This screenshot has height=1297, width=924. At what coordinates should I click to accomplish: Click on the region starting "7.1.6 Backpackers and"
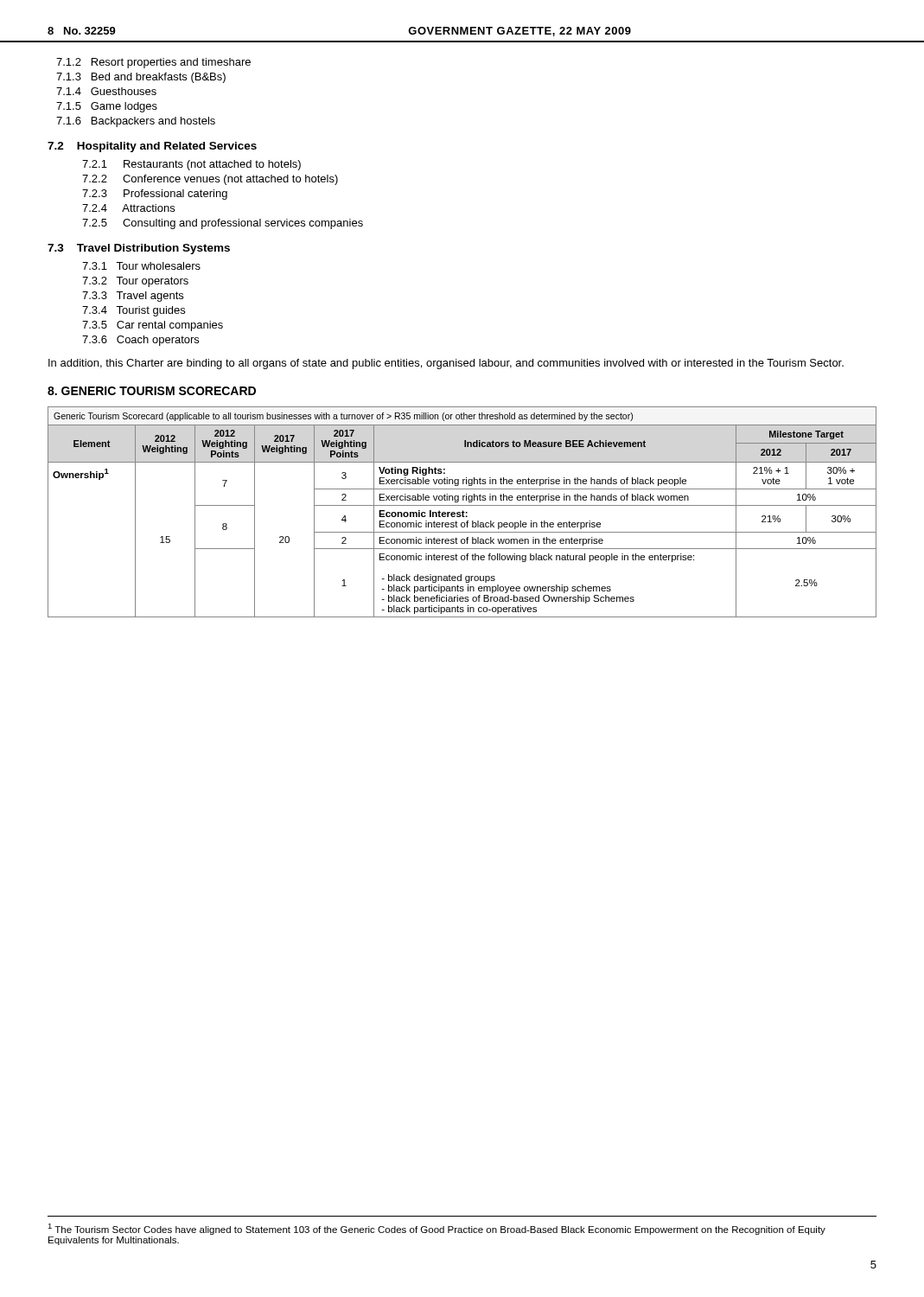[136, 121]
